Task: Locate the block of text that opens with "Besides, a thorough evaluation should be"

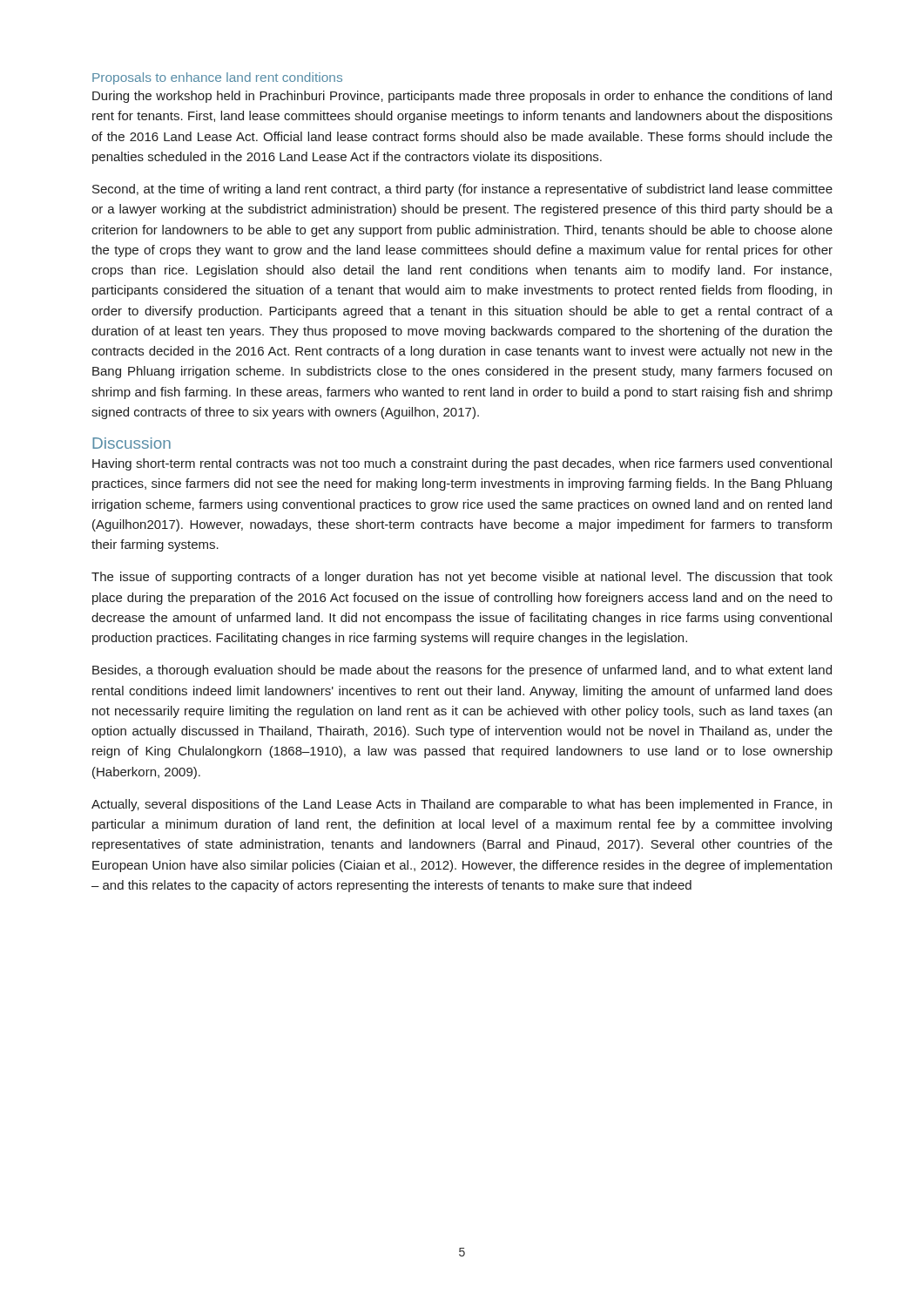Action: [462, 720]
